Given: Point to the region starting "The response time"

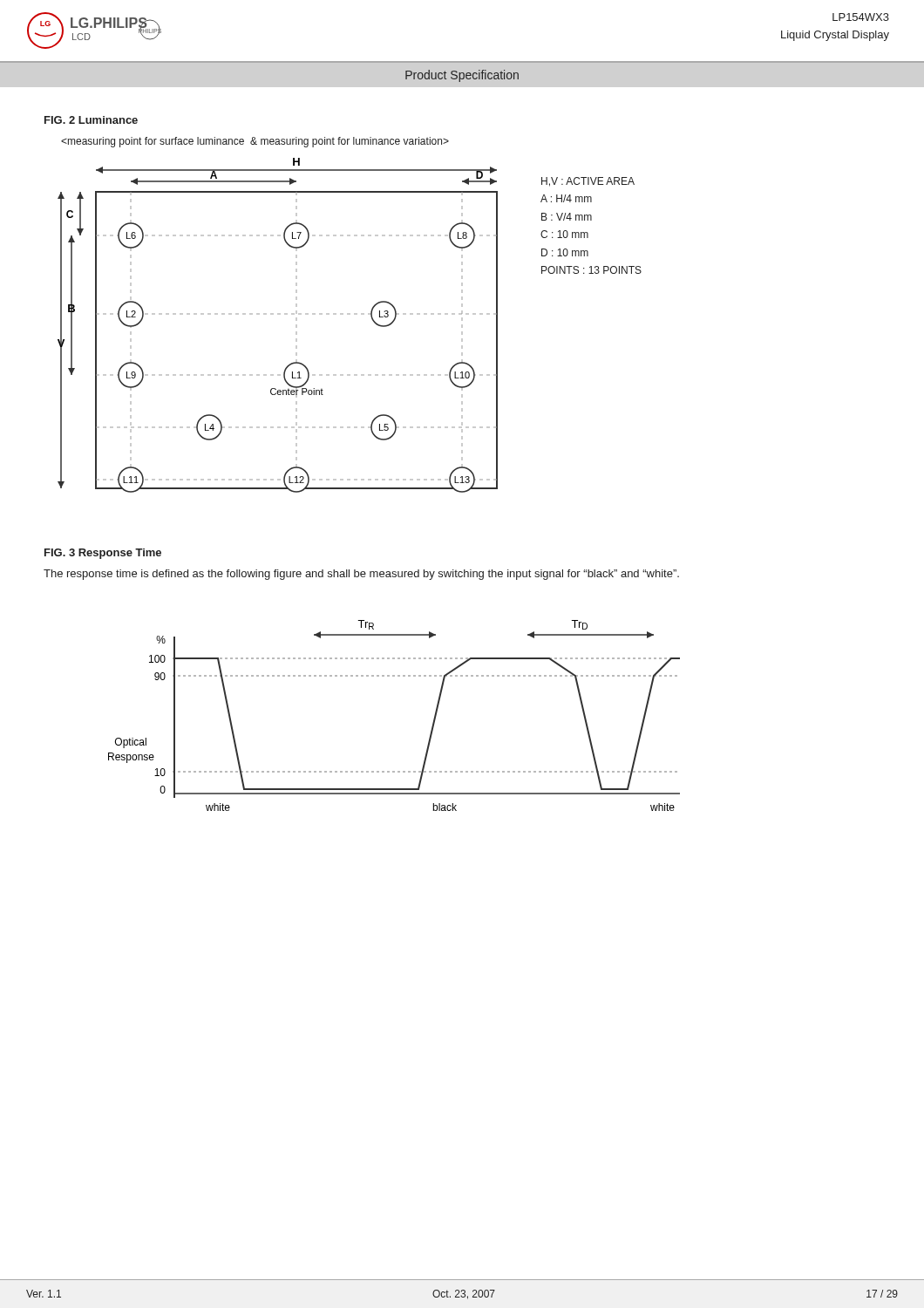Looking at the screenshot, I should 362,573.
